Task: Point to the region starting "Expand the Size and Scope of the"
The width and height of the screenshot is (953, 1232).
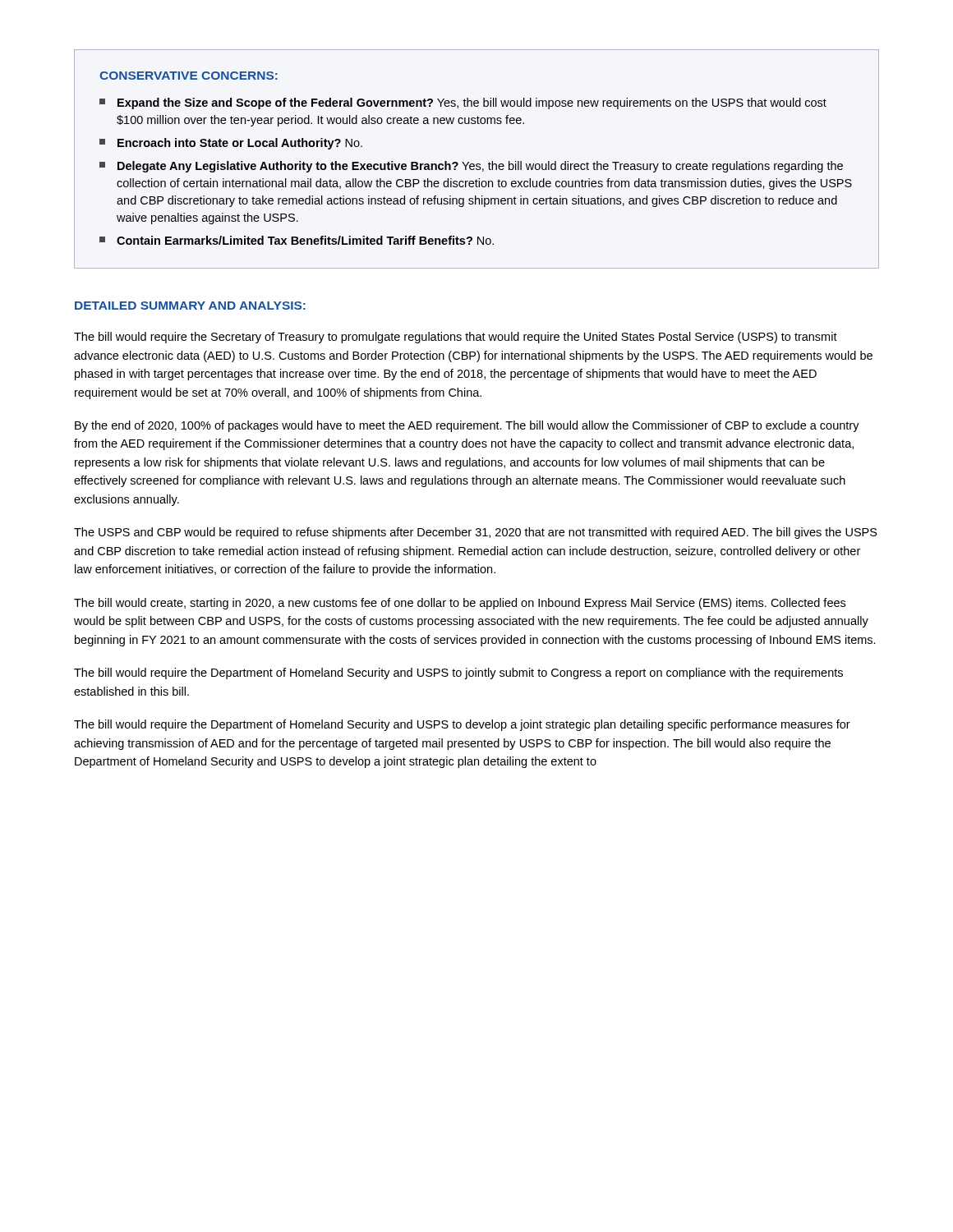Action: pyautogui.click(x=476, y=112)
